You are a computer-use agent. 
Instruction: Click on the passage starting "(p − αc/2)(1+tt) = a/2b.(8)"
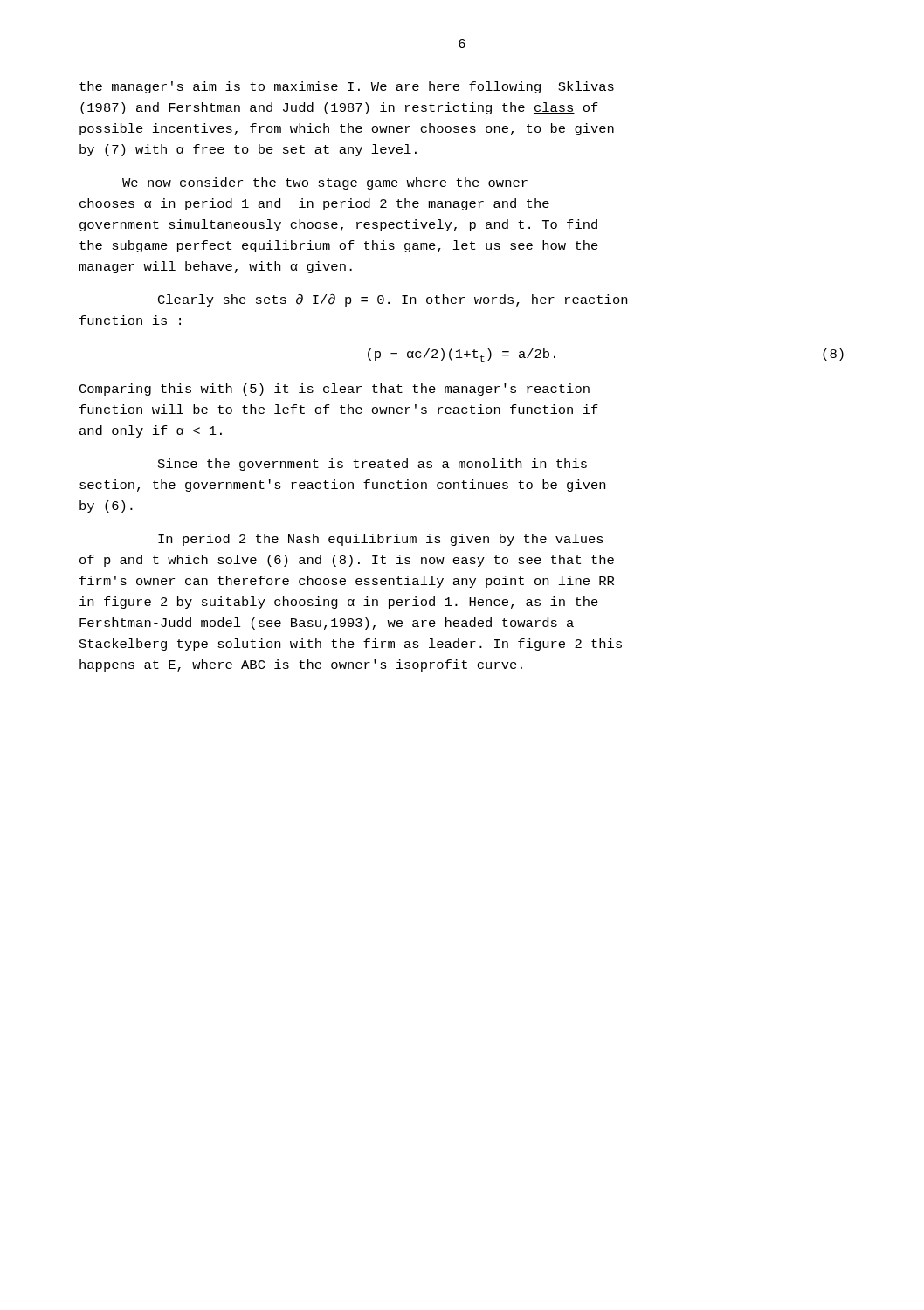tap(459, 355)
